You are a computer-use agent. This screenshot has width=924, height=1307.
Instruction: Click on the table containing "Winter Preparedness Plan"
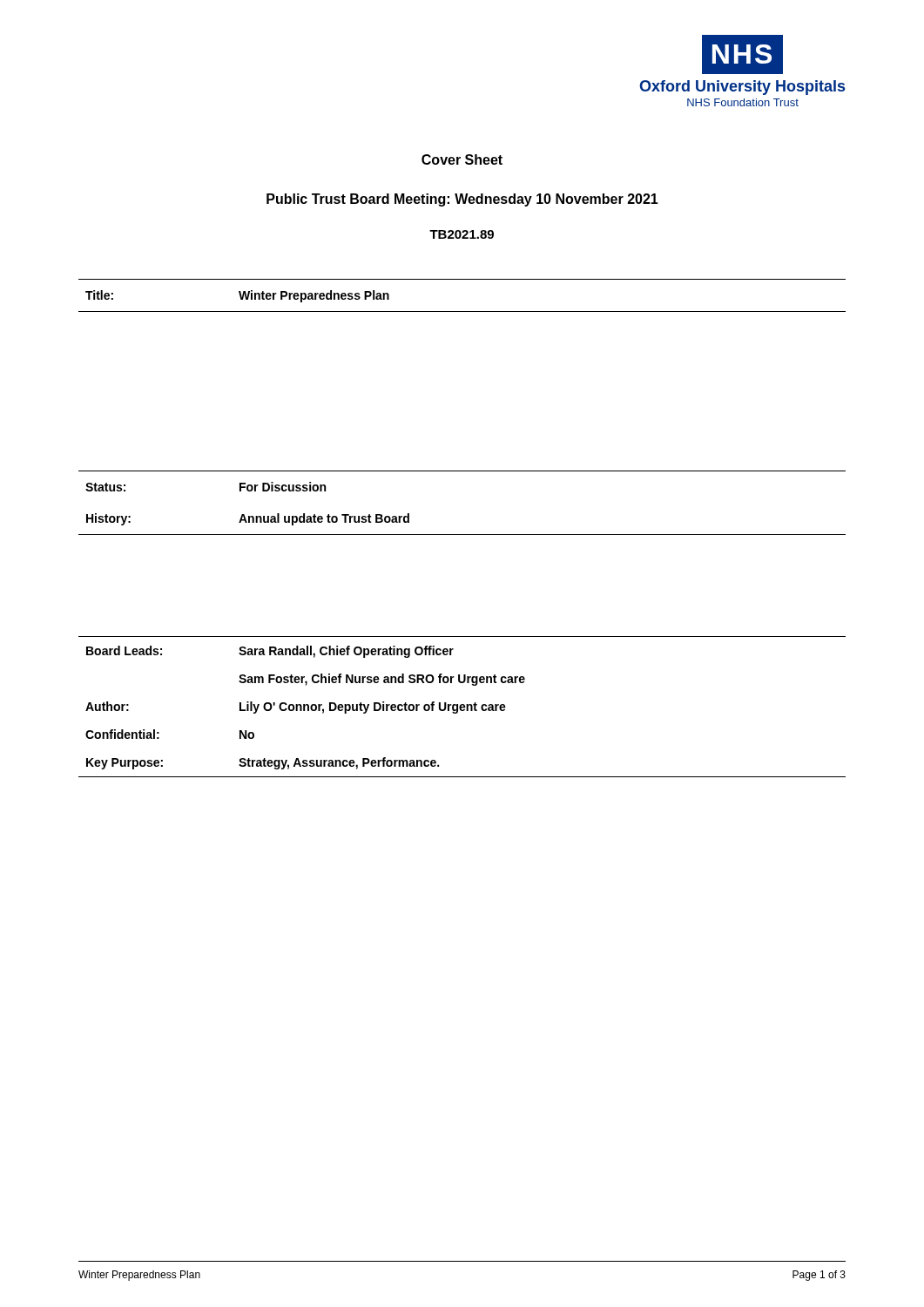click(x=462, y=295)
